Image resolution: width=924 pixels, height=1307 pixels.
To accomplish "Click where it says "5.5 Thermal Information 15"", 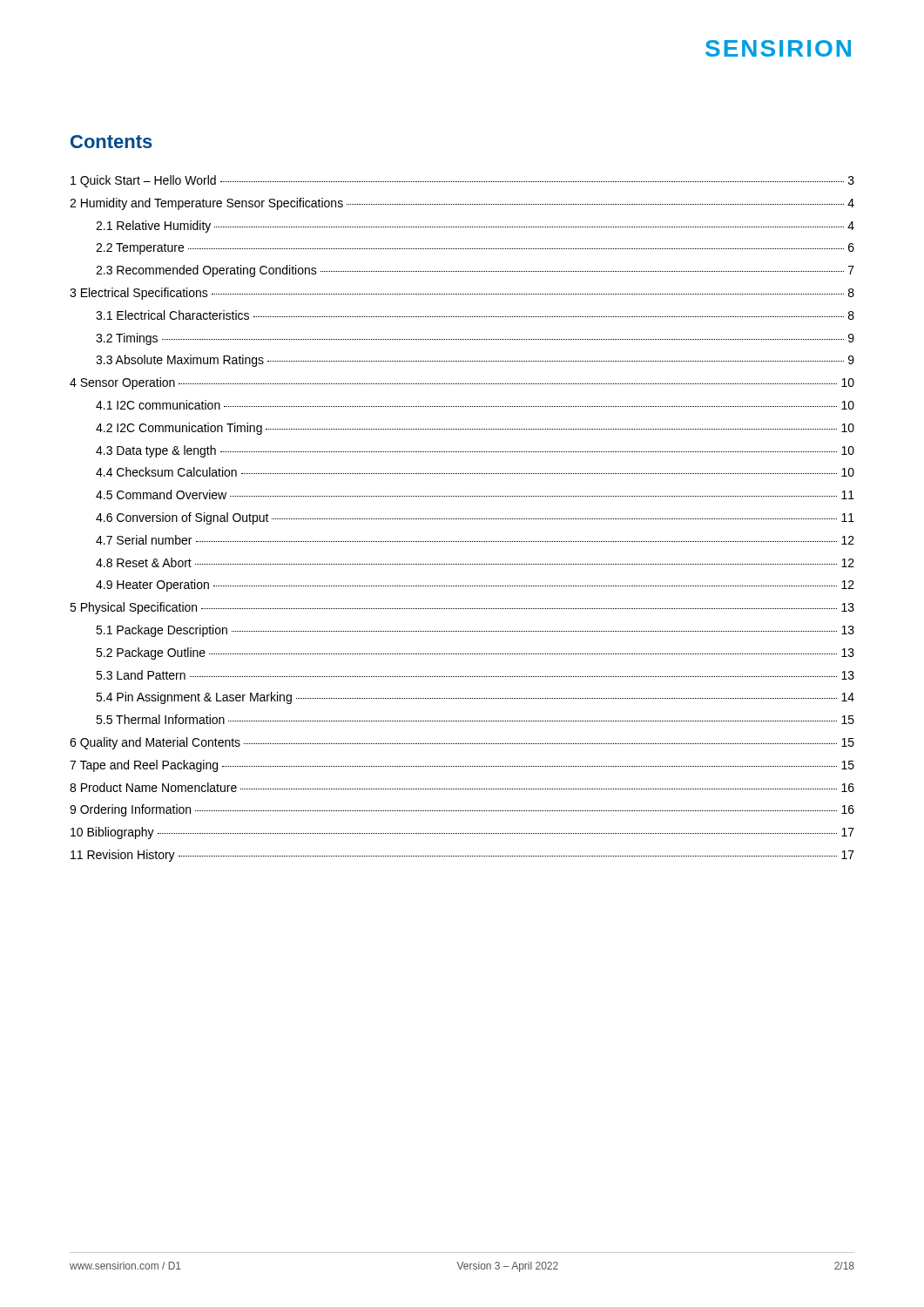I will (475, 721).
